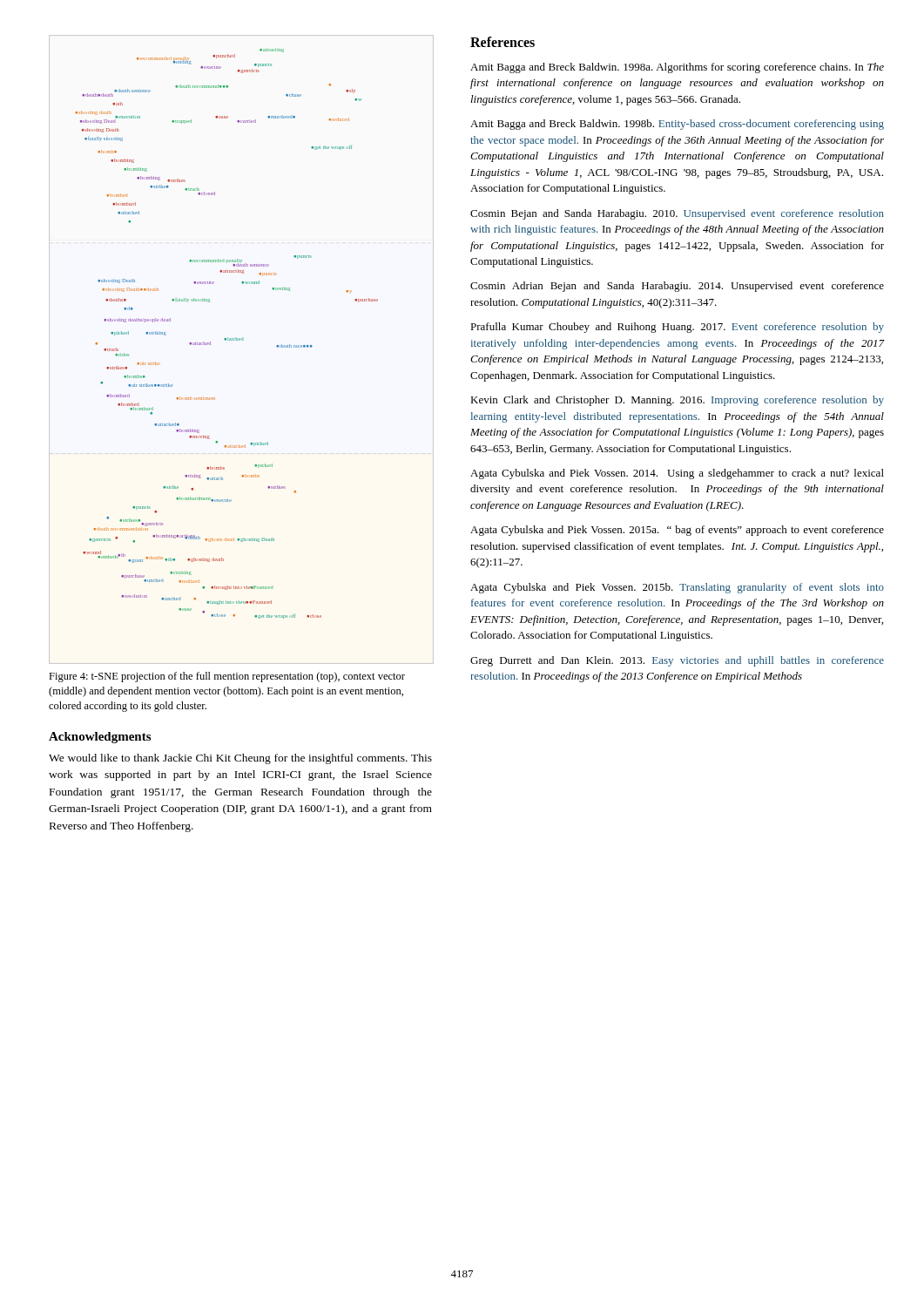Find the caption
The width and height of the screenshot is (924, 1307).
pos(227,691)
